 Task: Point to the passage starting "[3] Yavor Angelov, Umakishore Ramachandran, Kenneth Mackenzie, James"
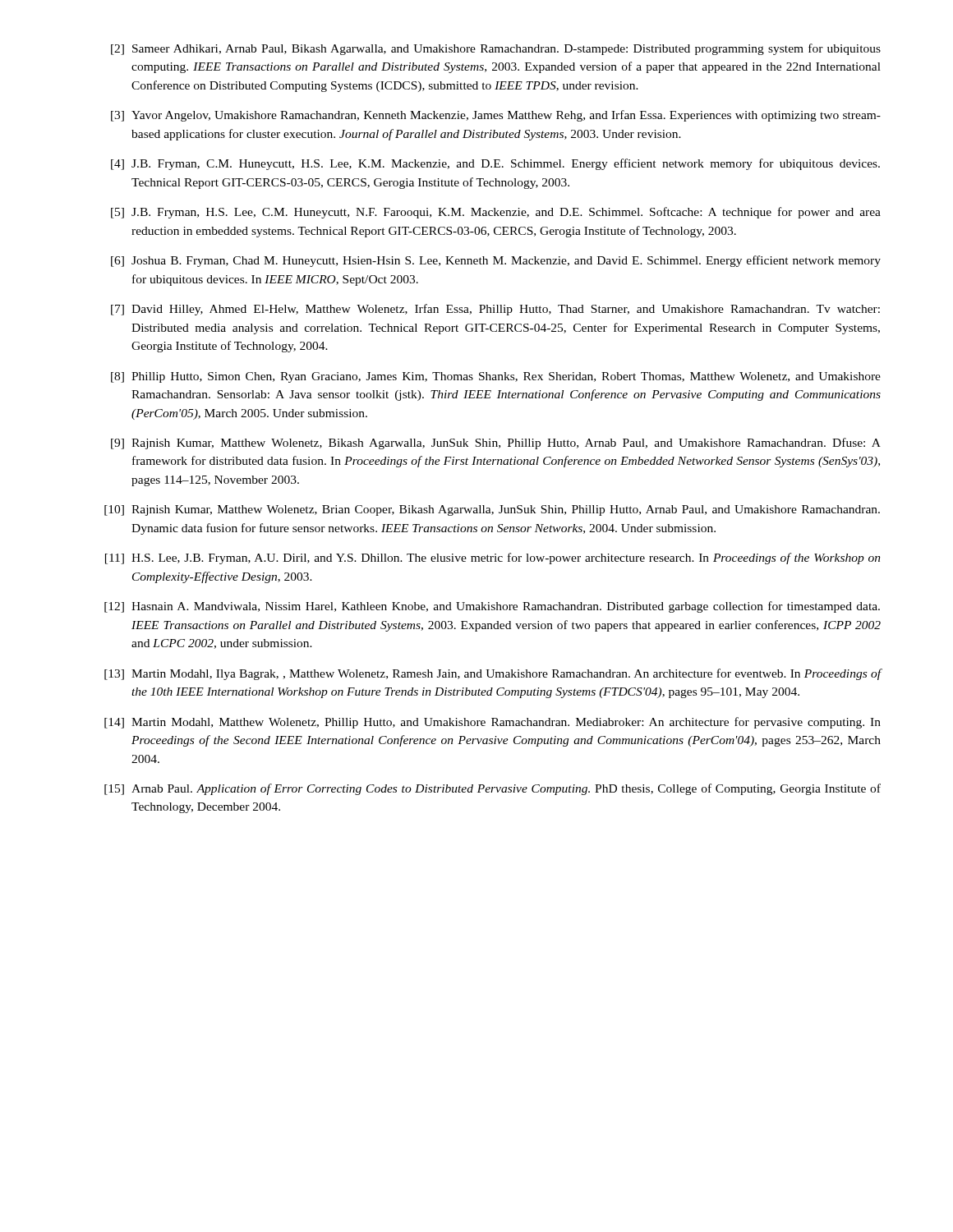point(481,125)
